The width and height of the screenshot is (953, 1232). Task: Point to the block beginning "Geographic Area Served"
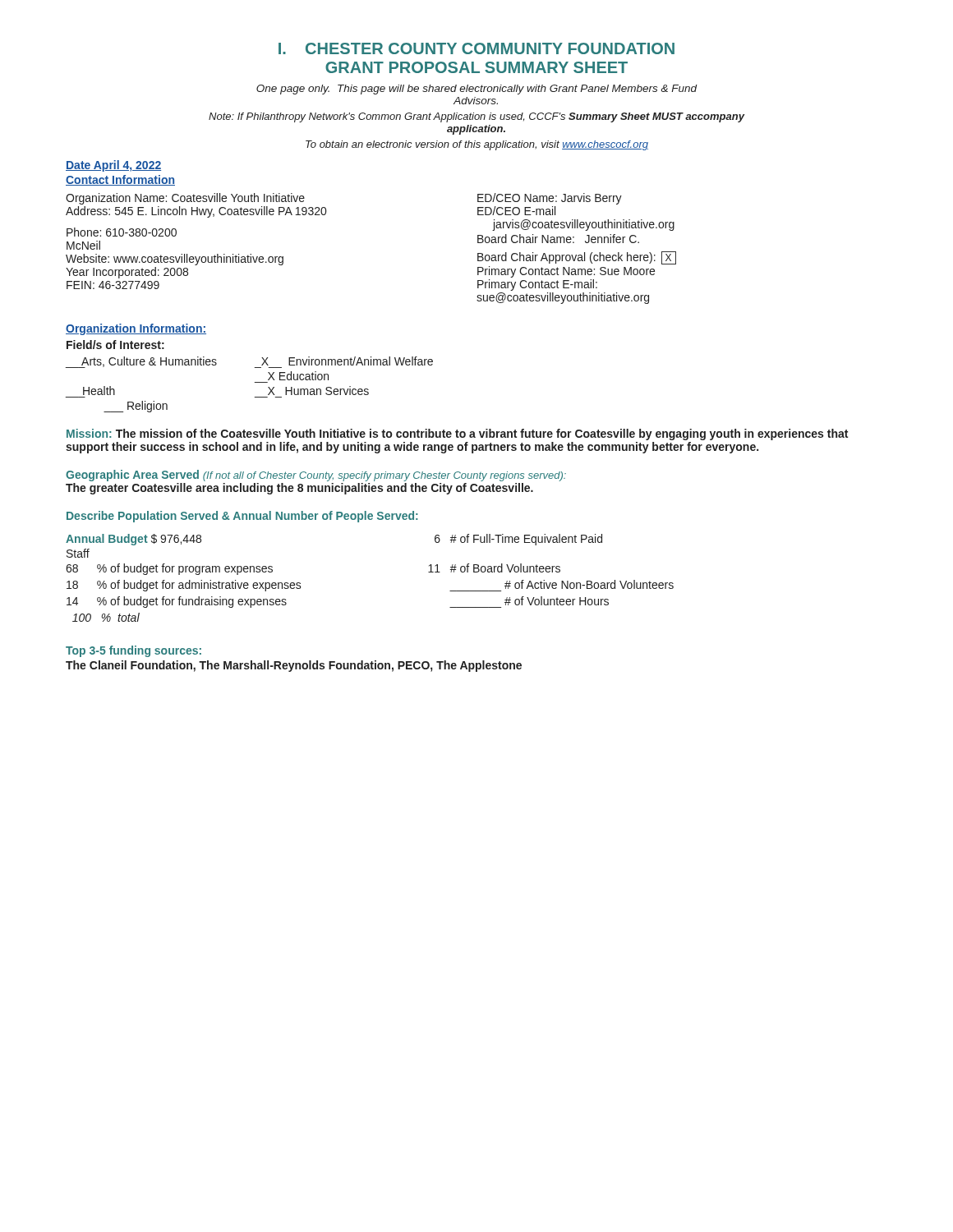(316, 481)
